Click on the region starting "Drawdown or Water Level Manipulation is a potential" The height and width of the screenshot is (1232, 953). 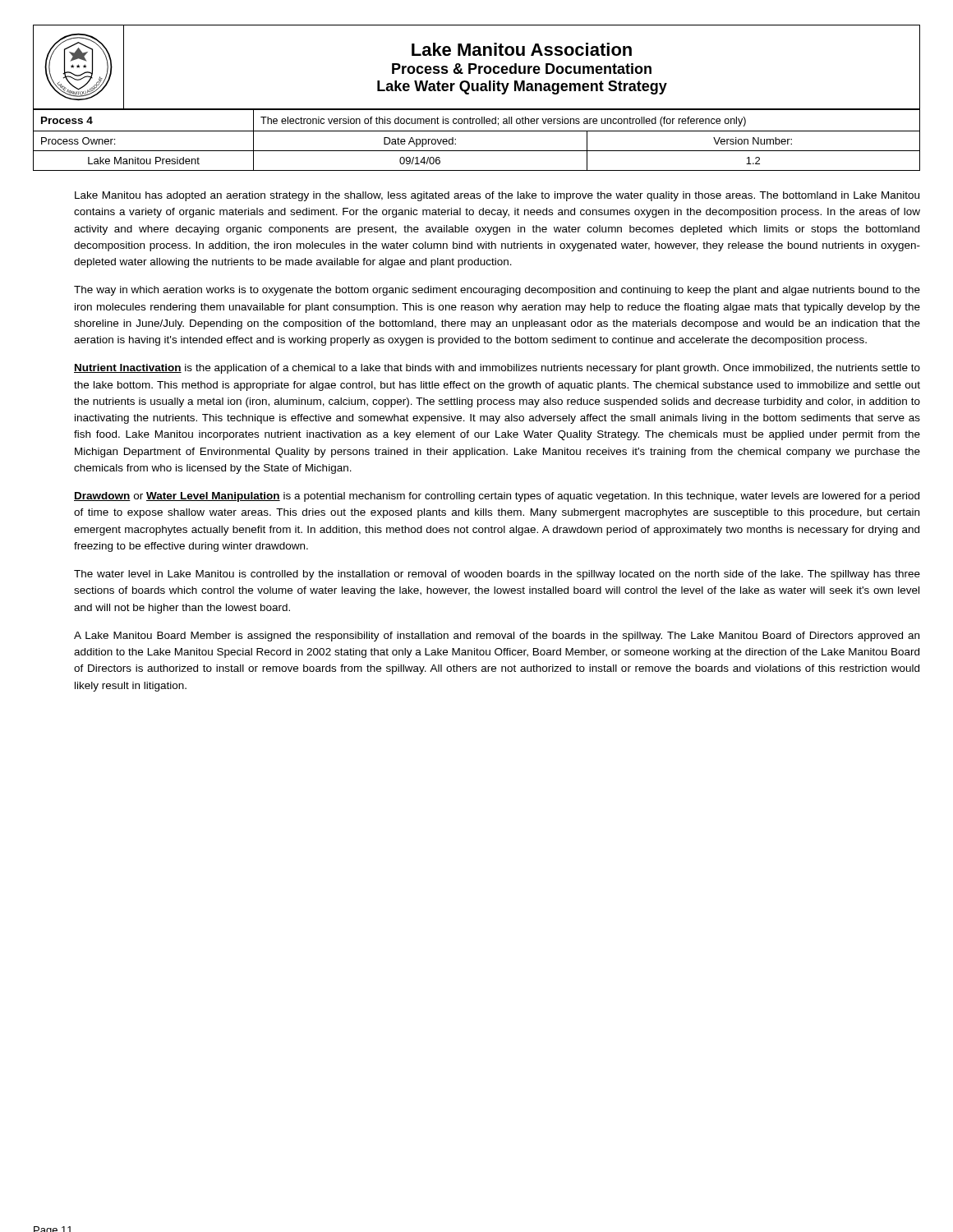tap(497, 521)
